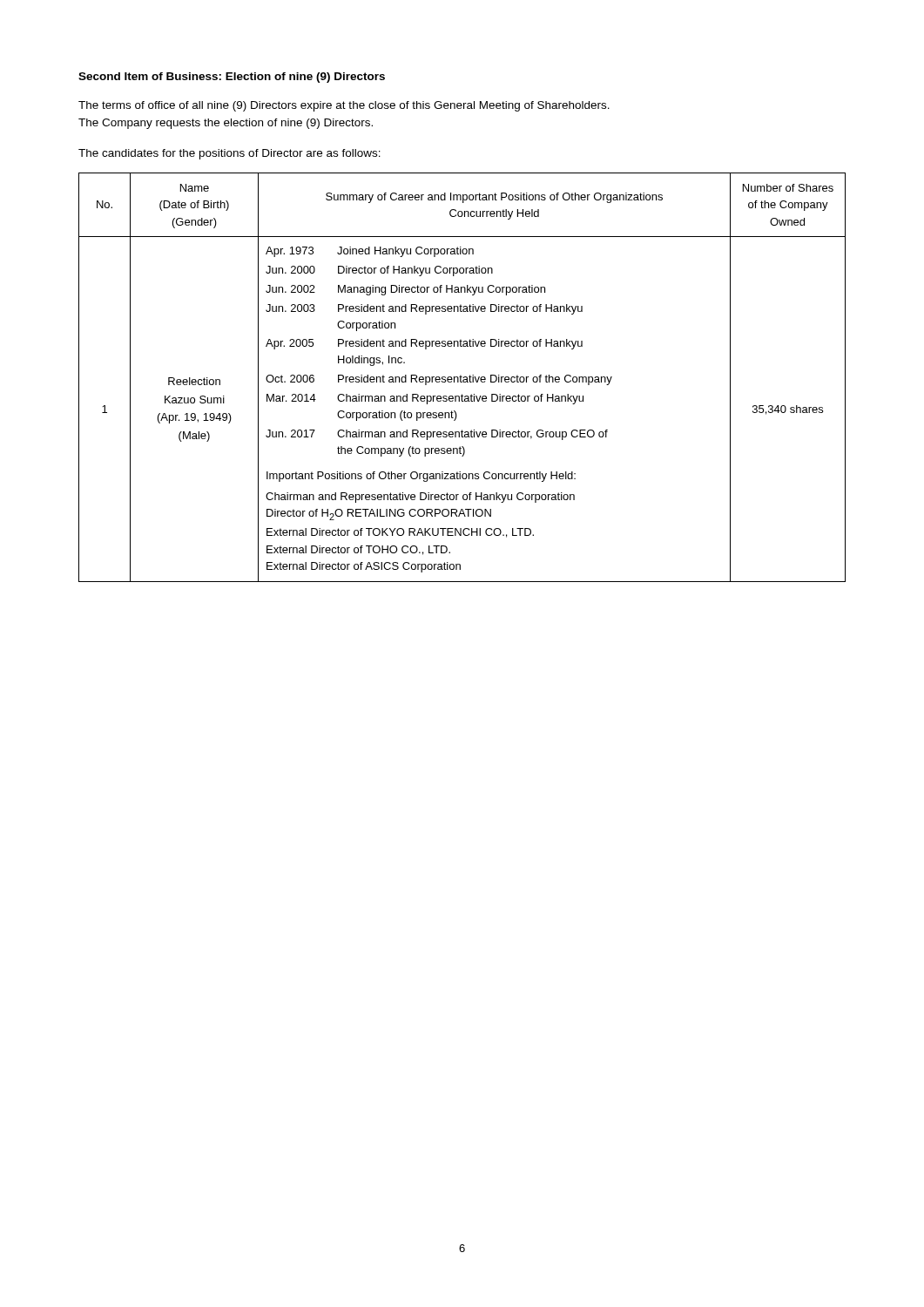
Task: Locate the text starting "The terms of office of"
Action: (x=344, y=114)
